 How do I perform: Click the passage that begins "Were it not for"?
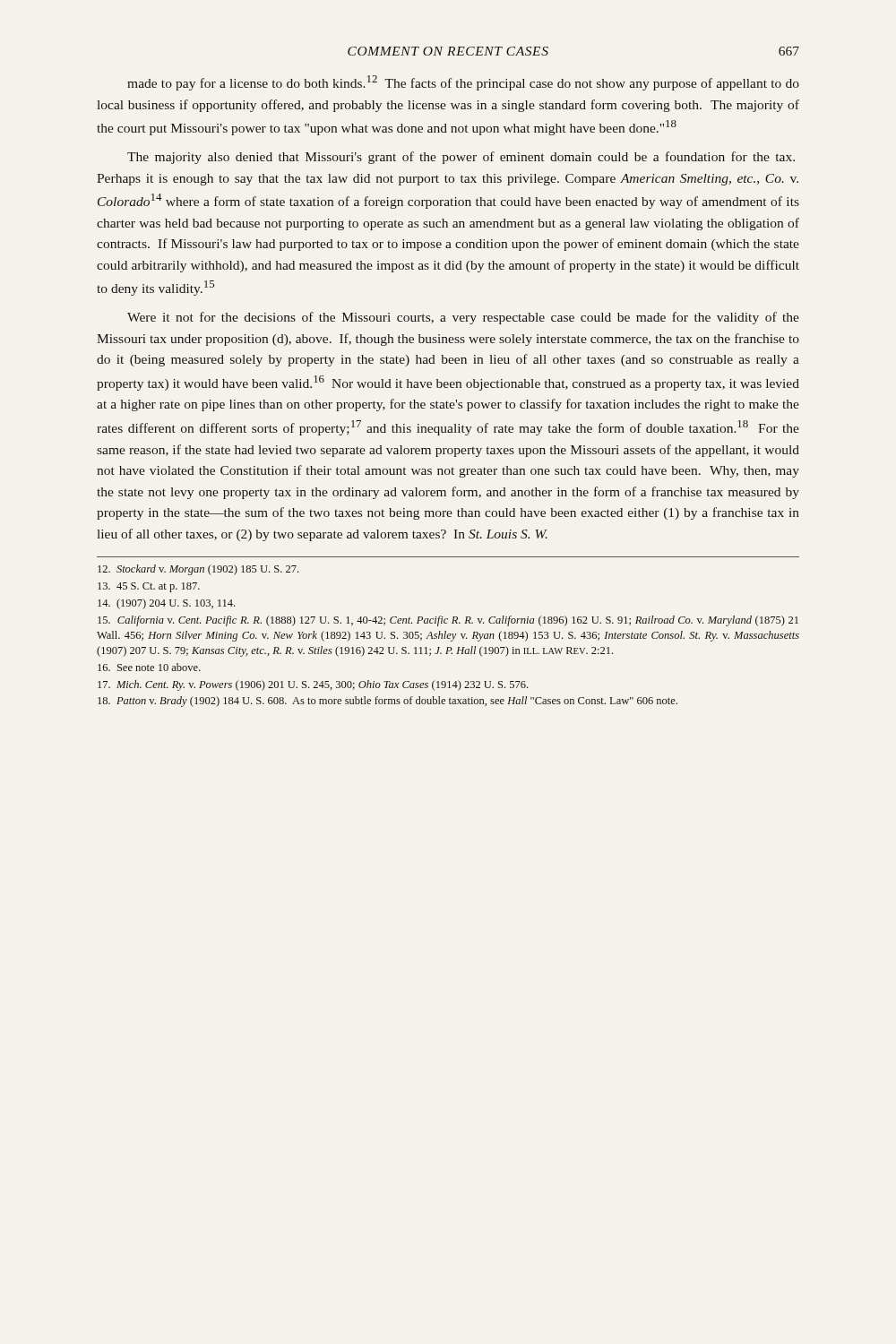448,425
